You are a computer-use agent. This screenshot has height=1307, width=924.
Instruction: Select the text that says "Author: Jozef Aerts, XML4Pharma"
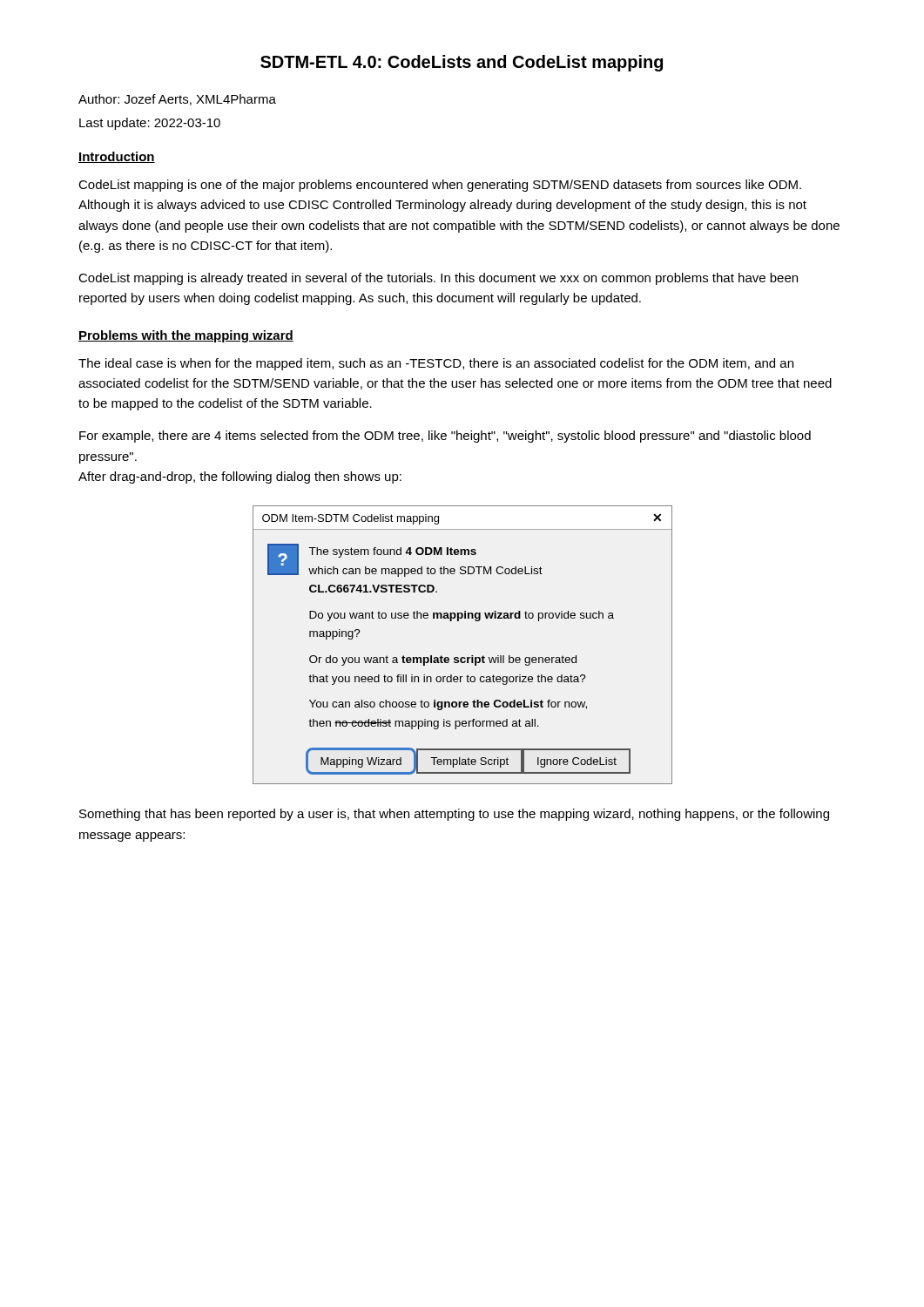coord(177,99)
